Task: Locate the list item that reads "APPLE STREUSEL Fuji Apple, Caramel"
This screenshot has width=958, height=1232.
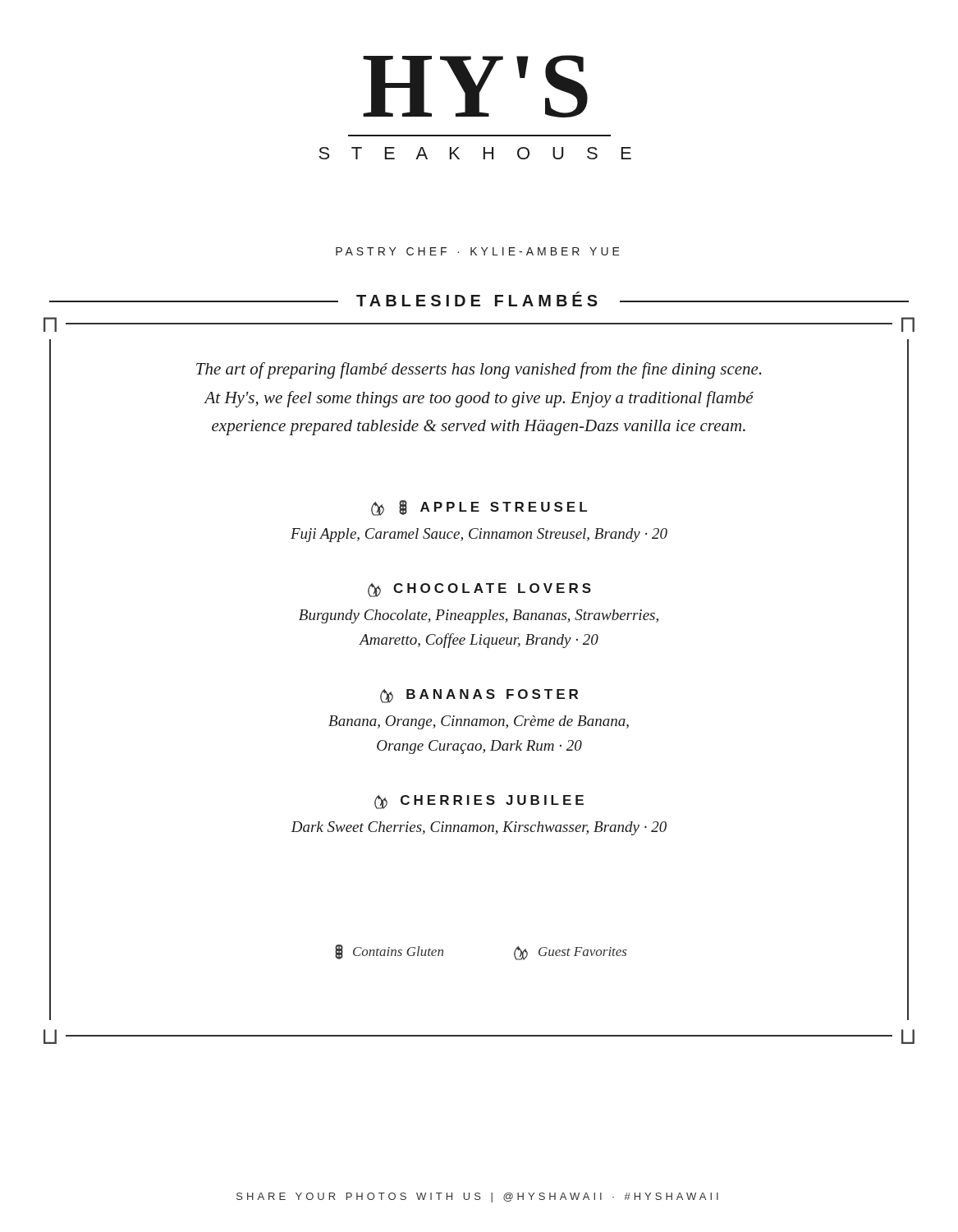Action: click(x=479, y=522)
